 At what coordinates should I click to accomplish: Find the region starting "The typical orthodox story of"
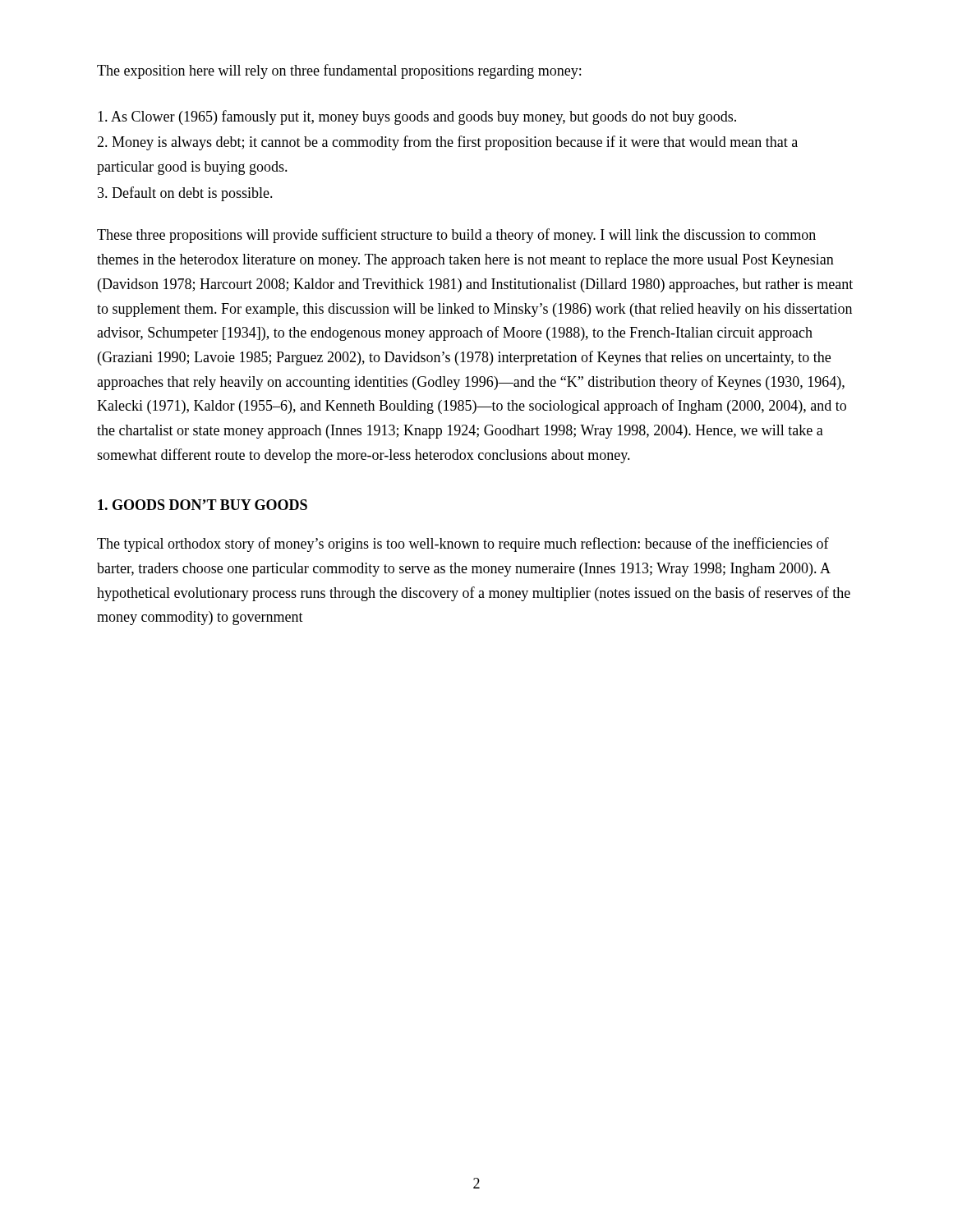point(474,581)
